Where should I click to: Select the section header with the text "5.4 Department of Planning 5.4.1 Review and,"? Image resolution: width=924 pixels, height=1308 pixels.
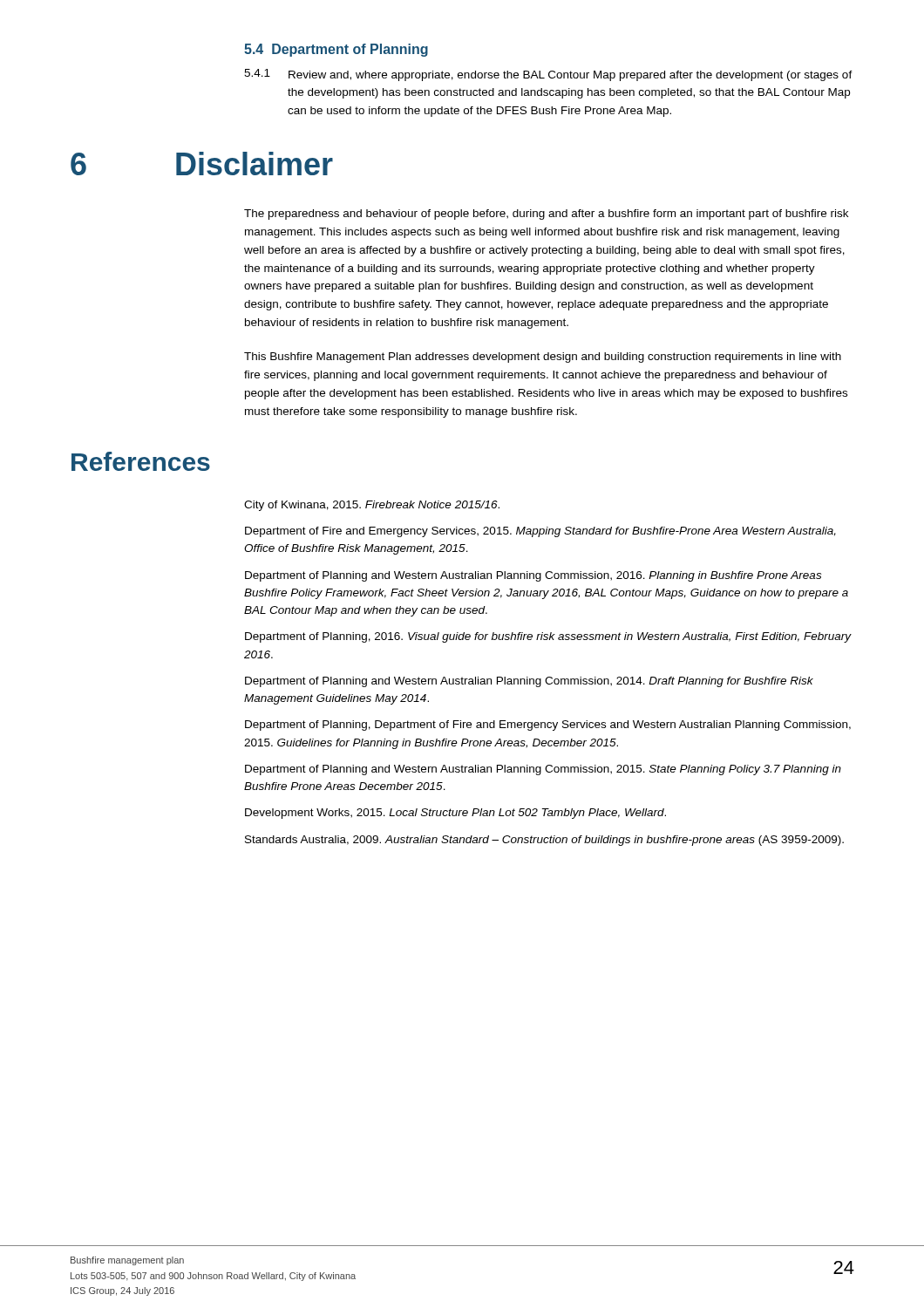[549, 81]
